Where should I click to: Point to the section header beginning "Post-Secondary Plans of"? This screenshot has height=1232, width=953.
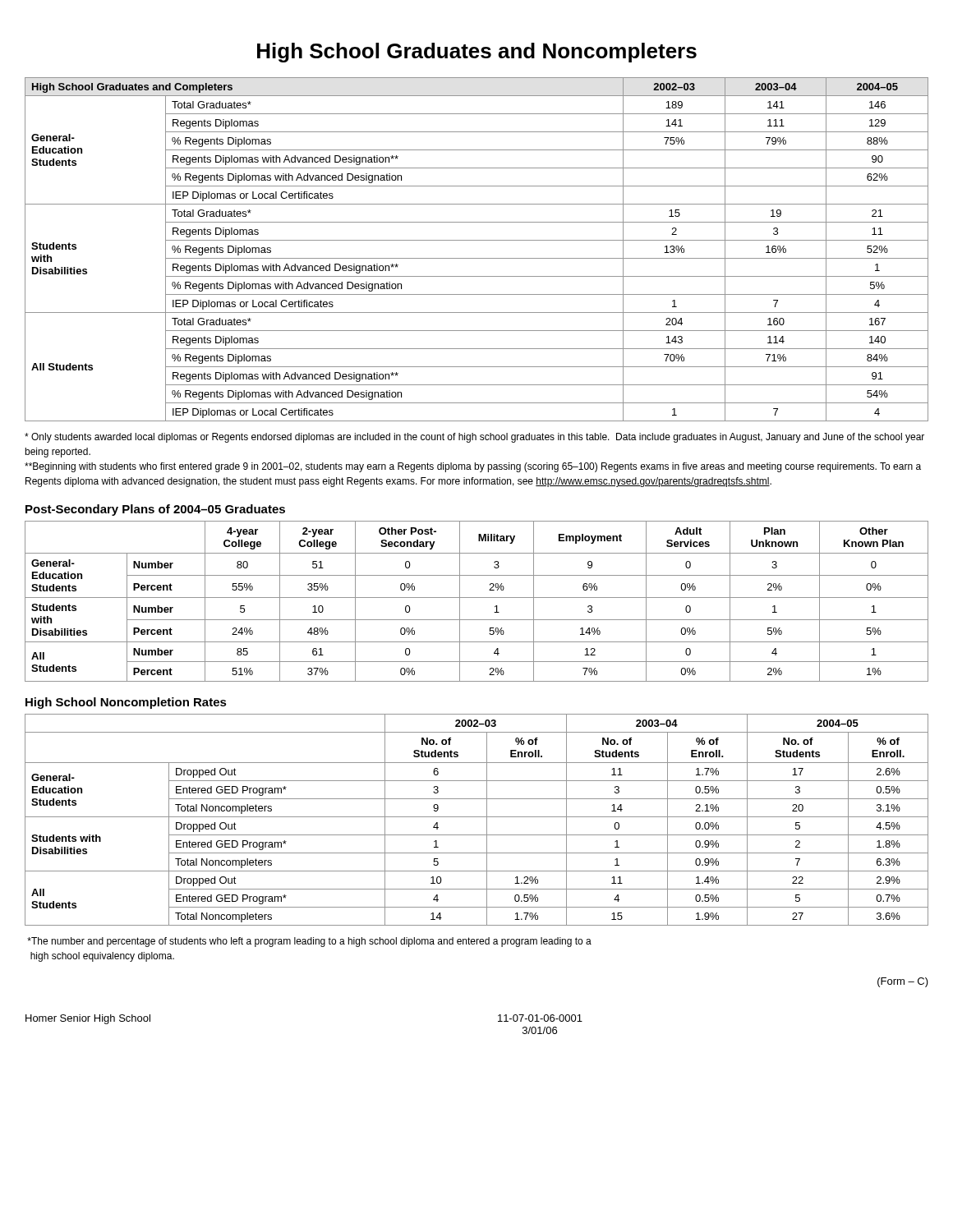tap(155, 509)
